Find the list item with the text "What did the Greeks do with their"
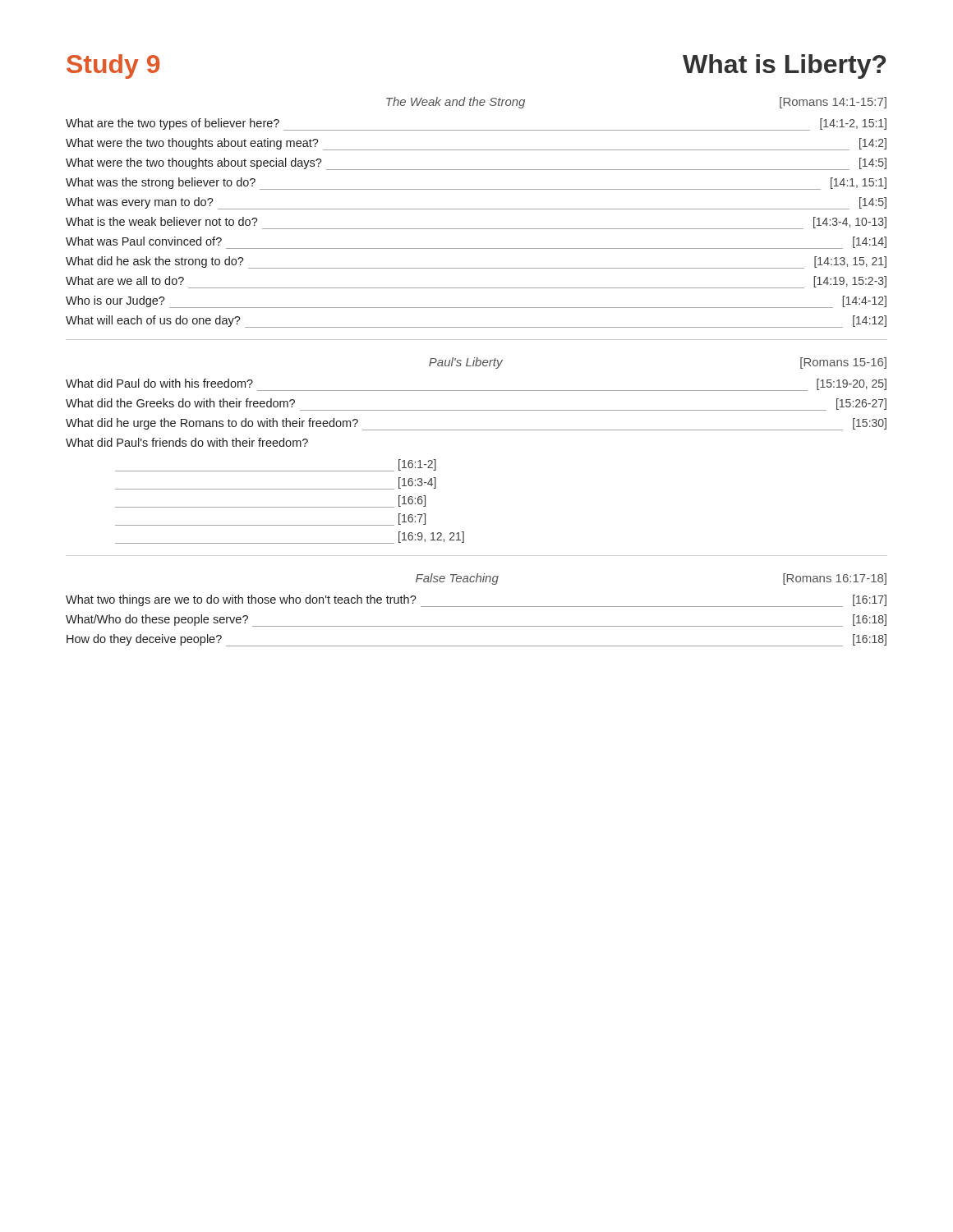 point(476,404)
